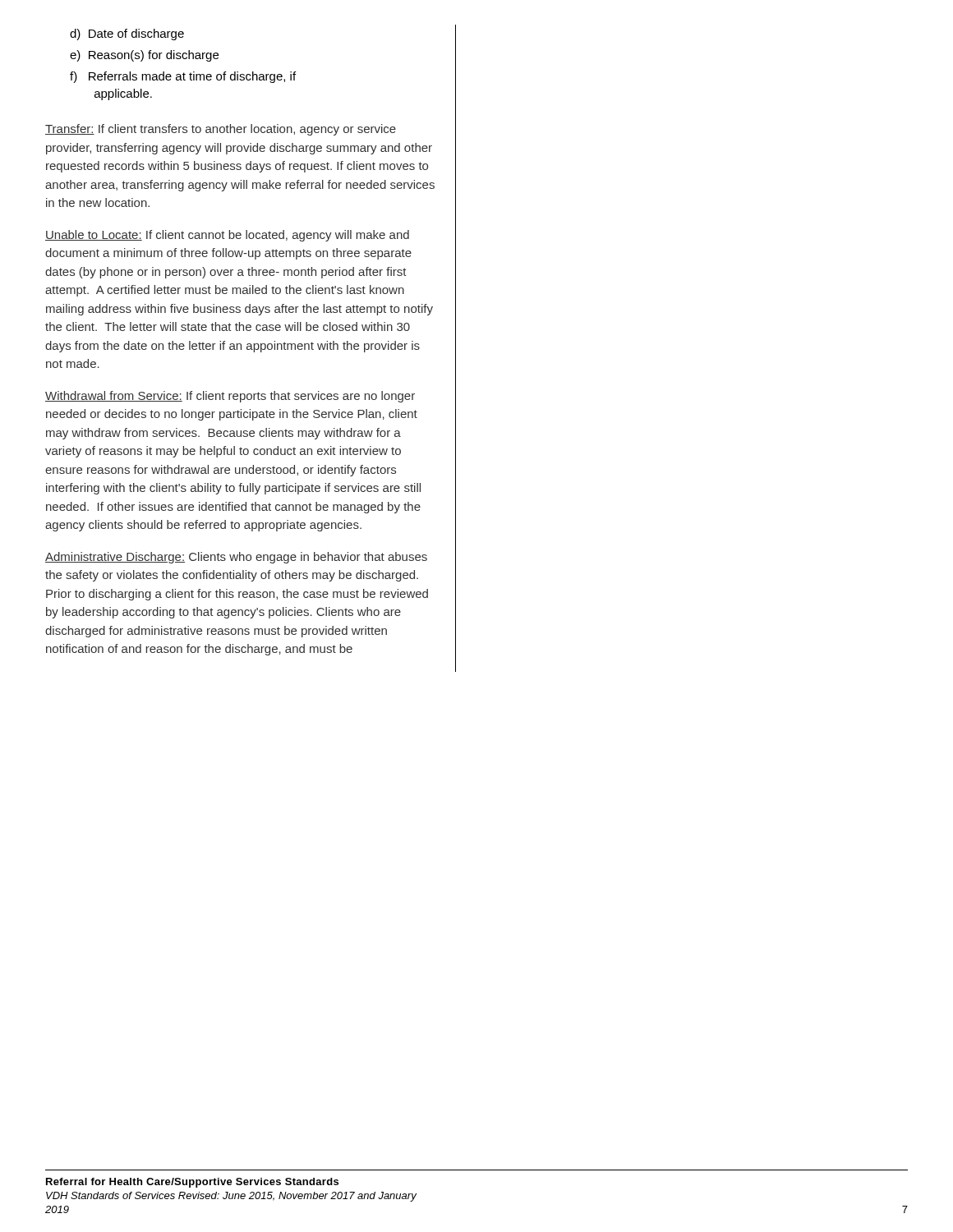Find the region starting "e) Reason(s) for discharge"

pyautogui.click(x=145, y=54)
